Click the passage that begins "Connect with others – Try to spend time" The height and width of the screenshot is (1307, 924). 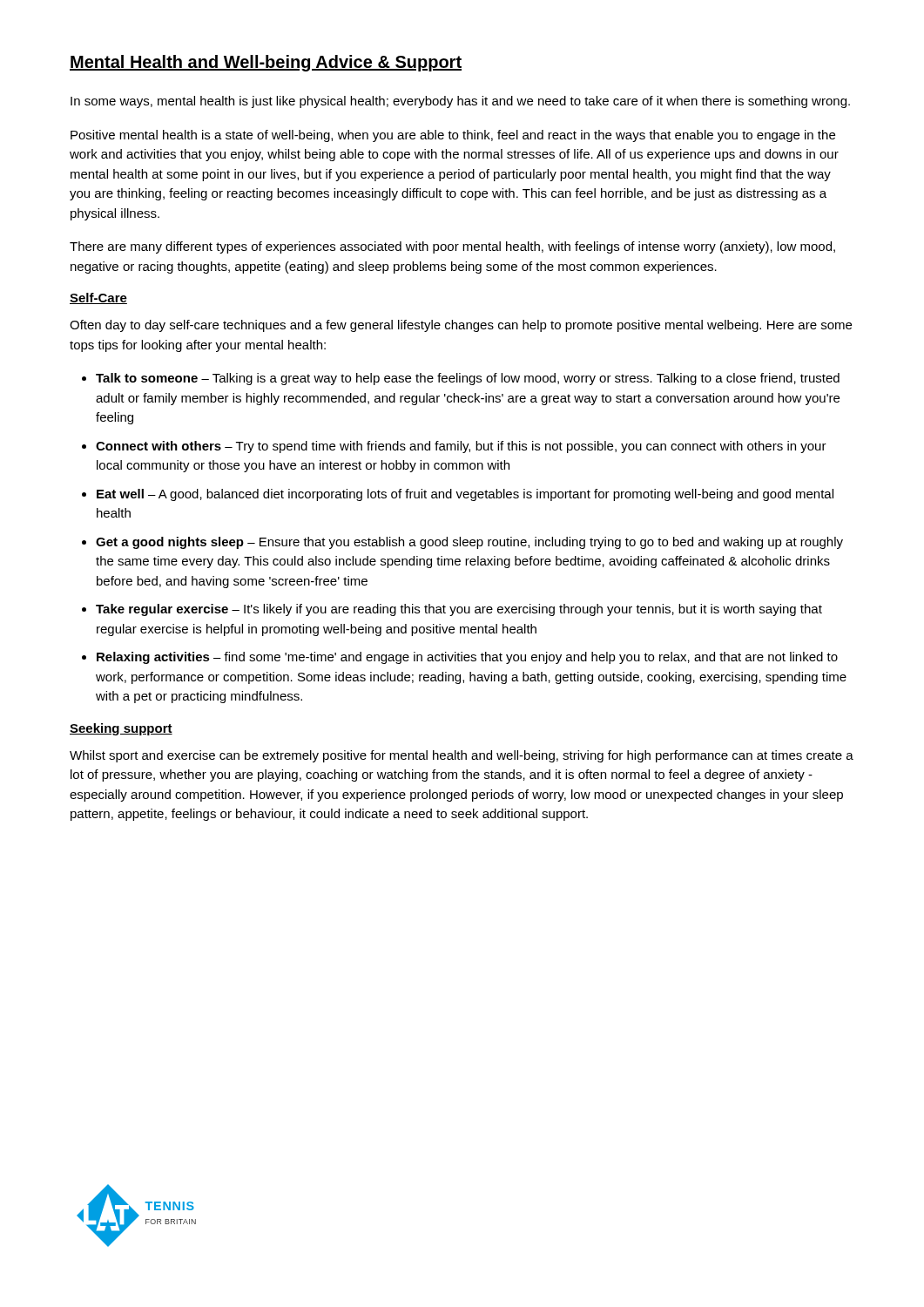coord(461,455)
